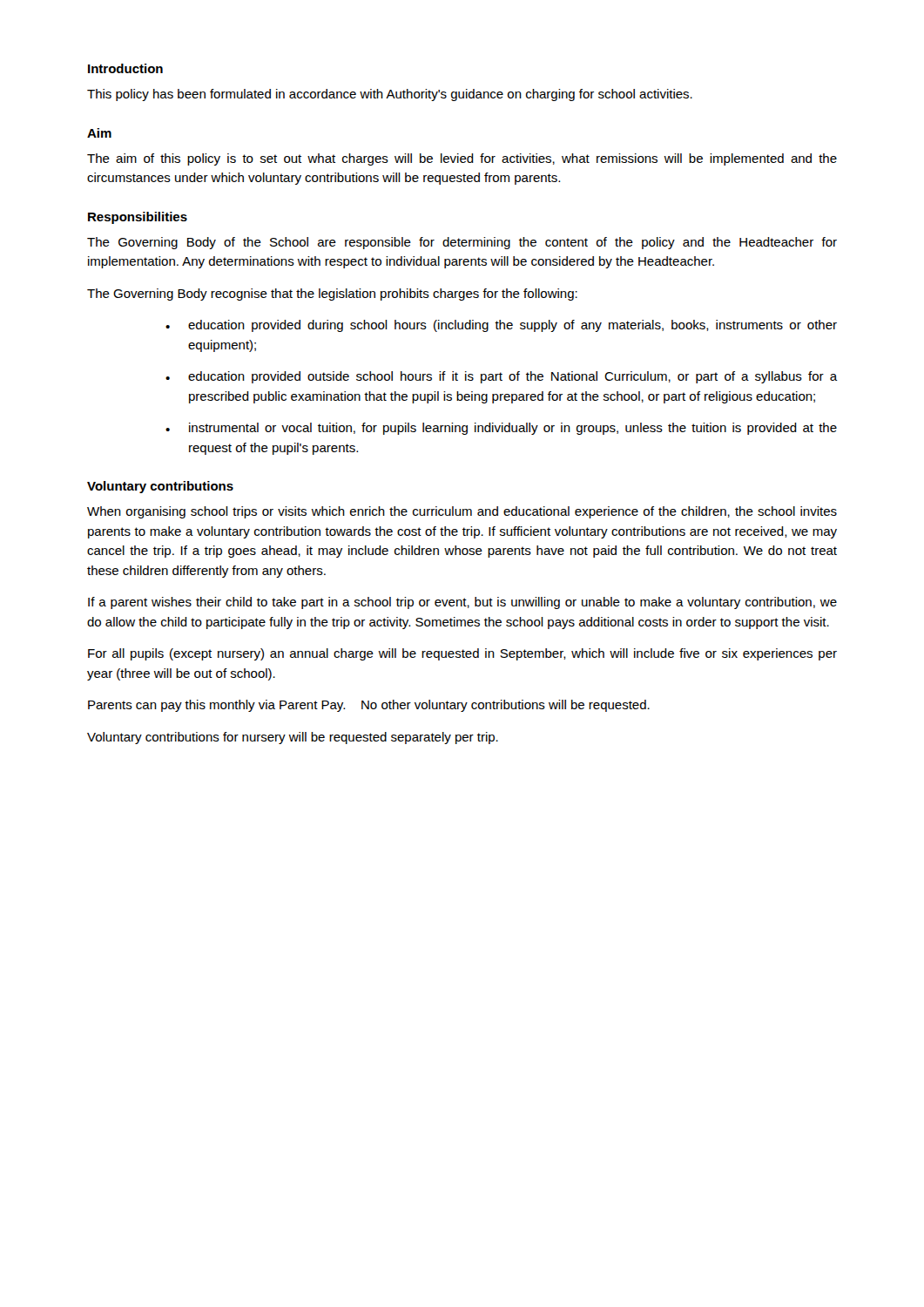Find the block on this page that starts "The Governing Body of the School are"

point(462,251)
